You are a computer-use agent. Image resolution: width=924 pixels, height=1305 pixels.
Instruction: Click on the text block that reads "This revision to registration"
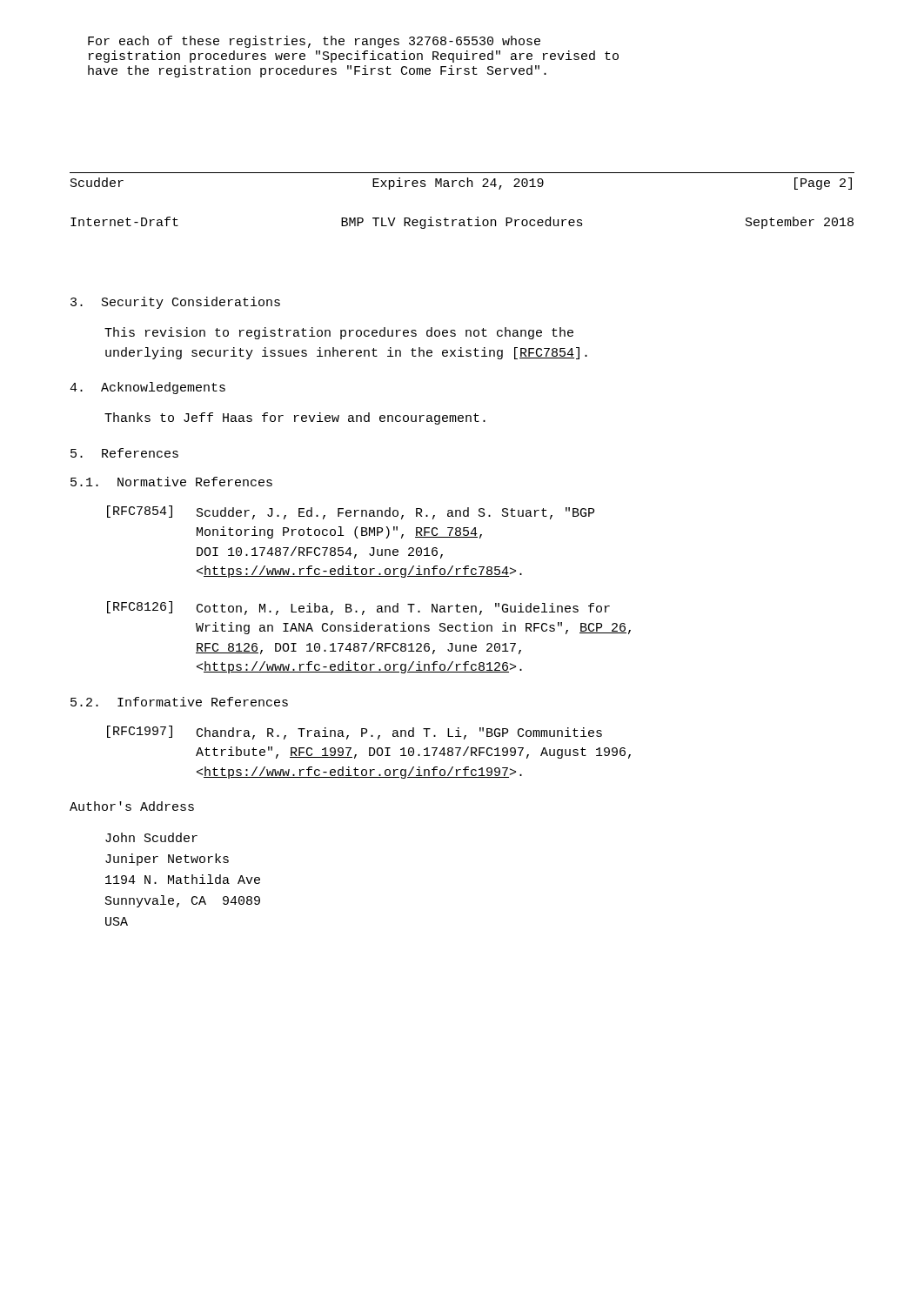[347, 343]
